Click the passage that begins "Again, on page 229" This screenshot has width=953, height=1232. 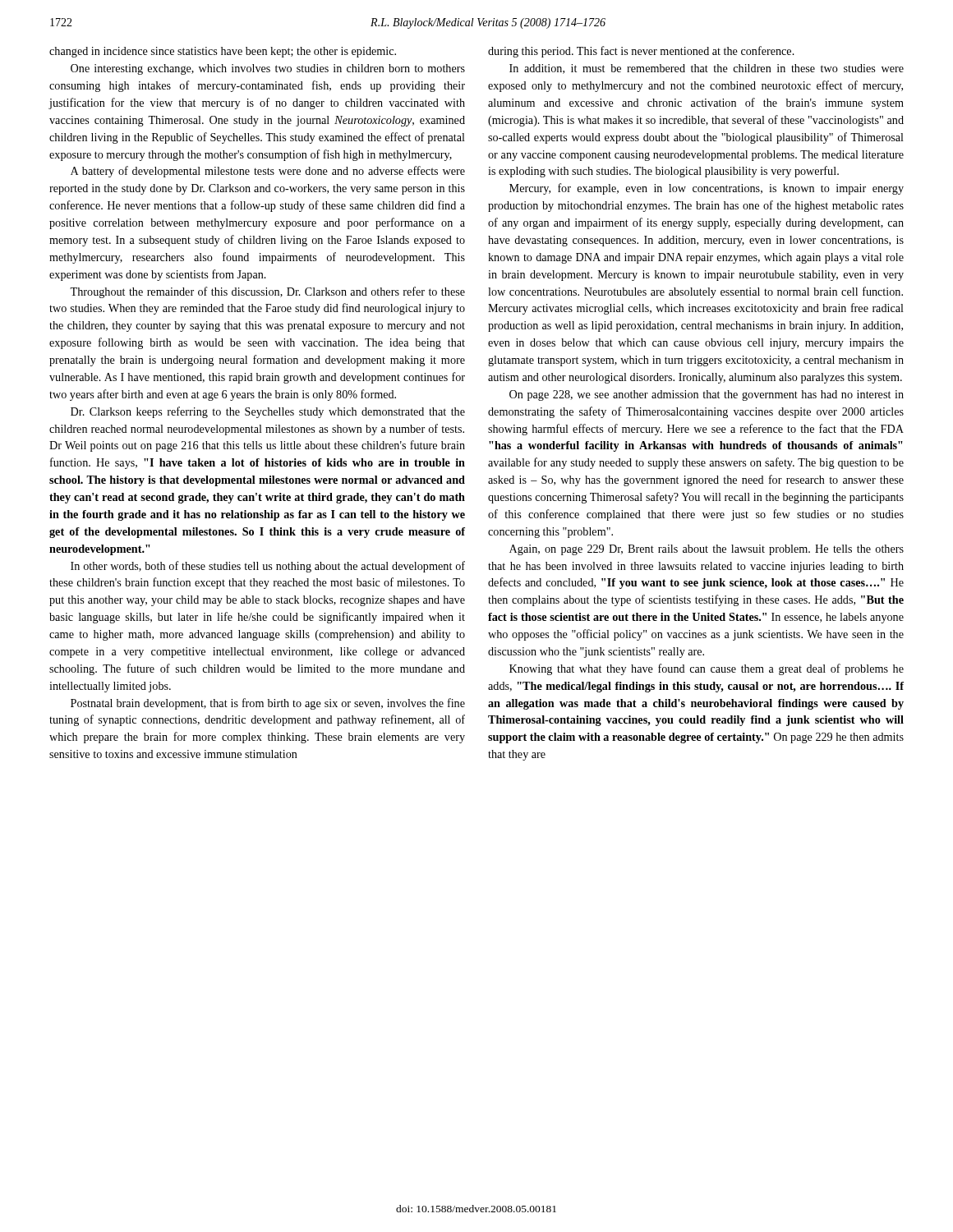pyautogui.click(x=696, y=600)
